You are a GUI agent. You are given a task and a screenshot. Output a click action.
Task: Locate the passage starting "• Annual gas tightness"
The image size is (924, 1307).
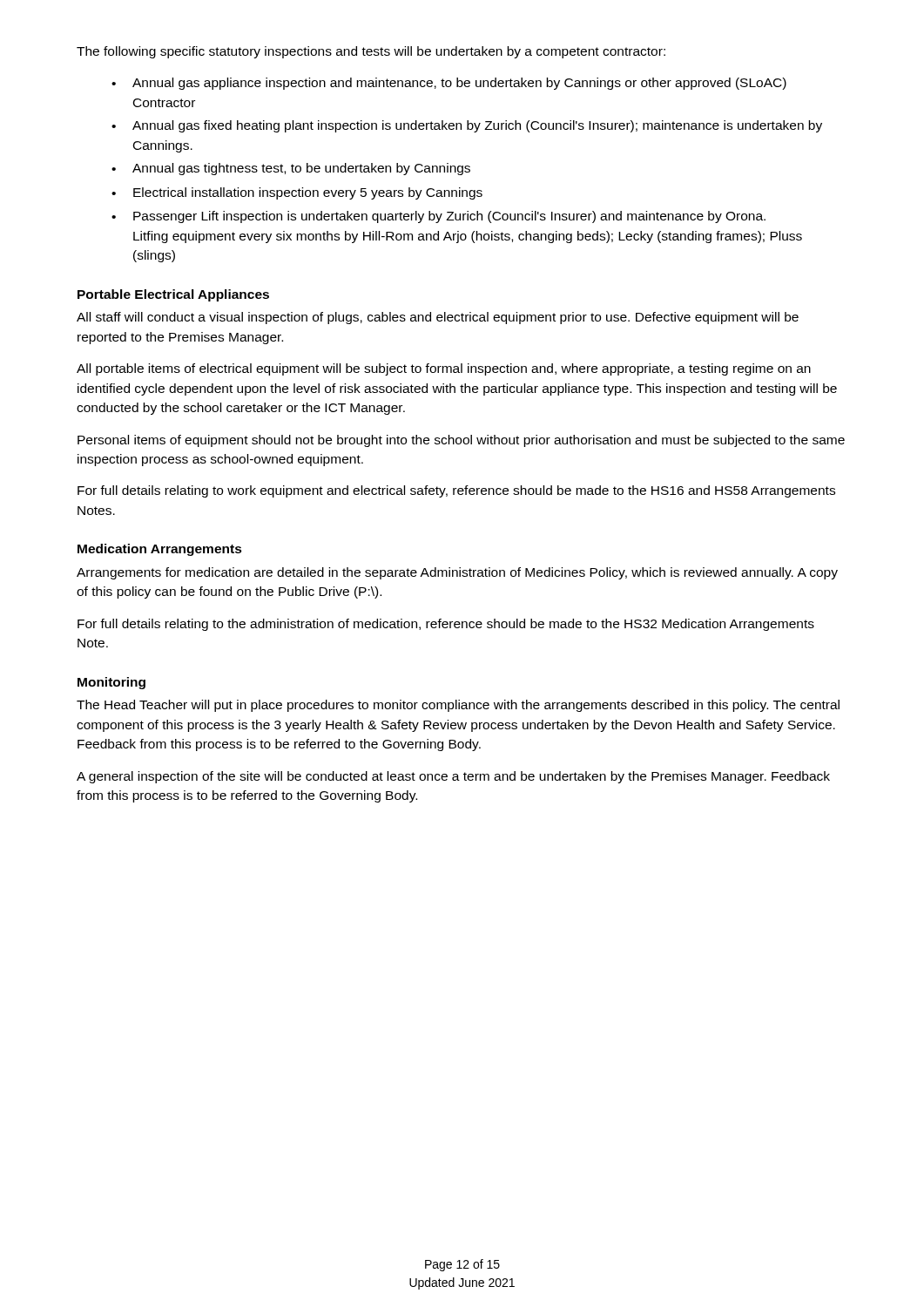pyautogui.click(x=291, y=169)
